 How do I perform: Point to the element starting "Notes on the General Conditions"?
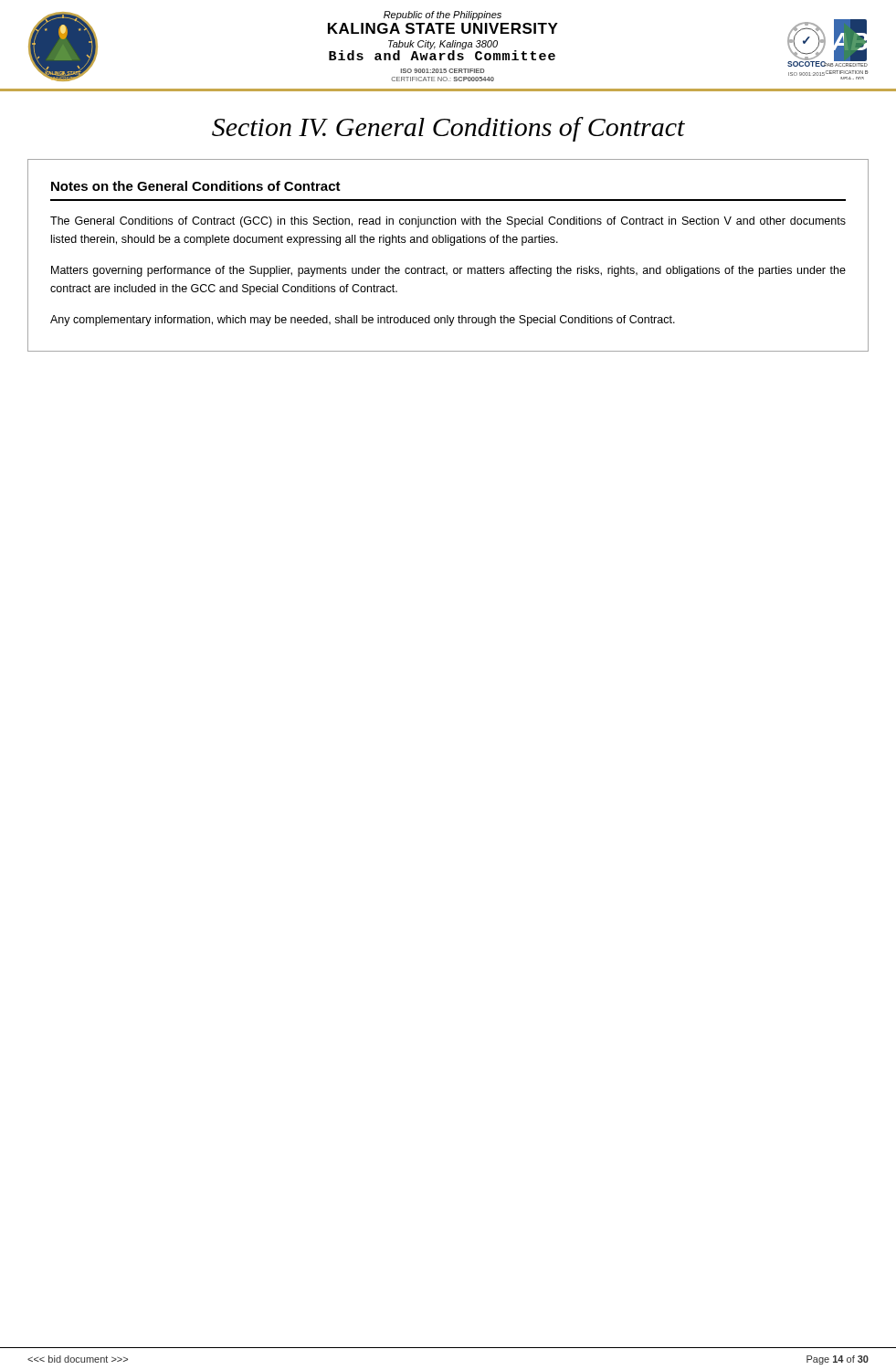click(x=195, y=186)
